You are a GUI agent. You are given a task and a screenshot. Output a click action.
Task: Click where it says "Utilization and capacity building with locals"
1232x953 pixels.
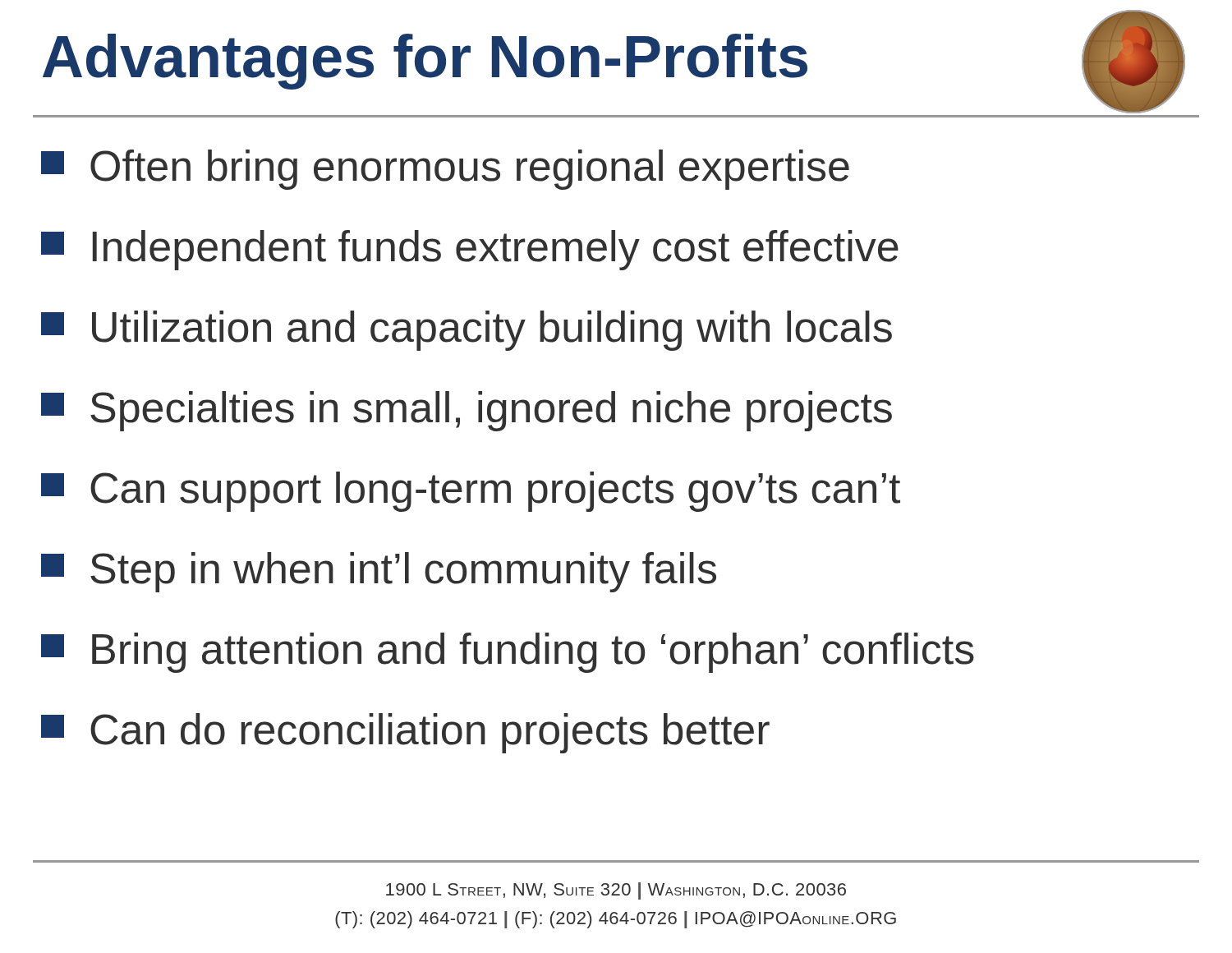click(467, 327)
